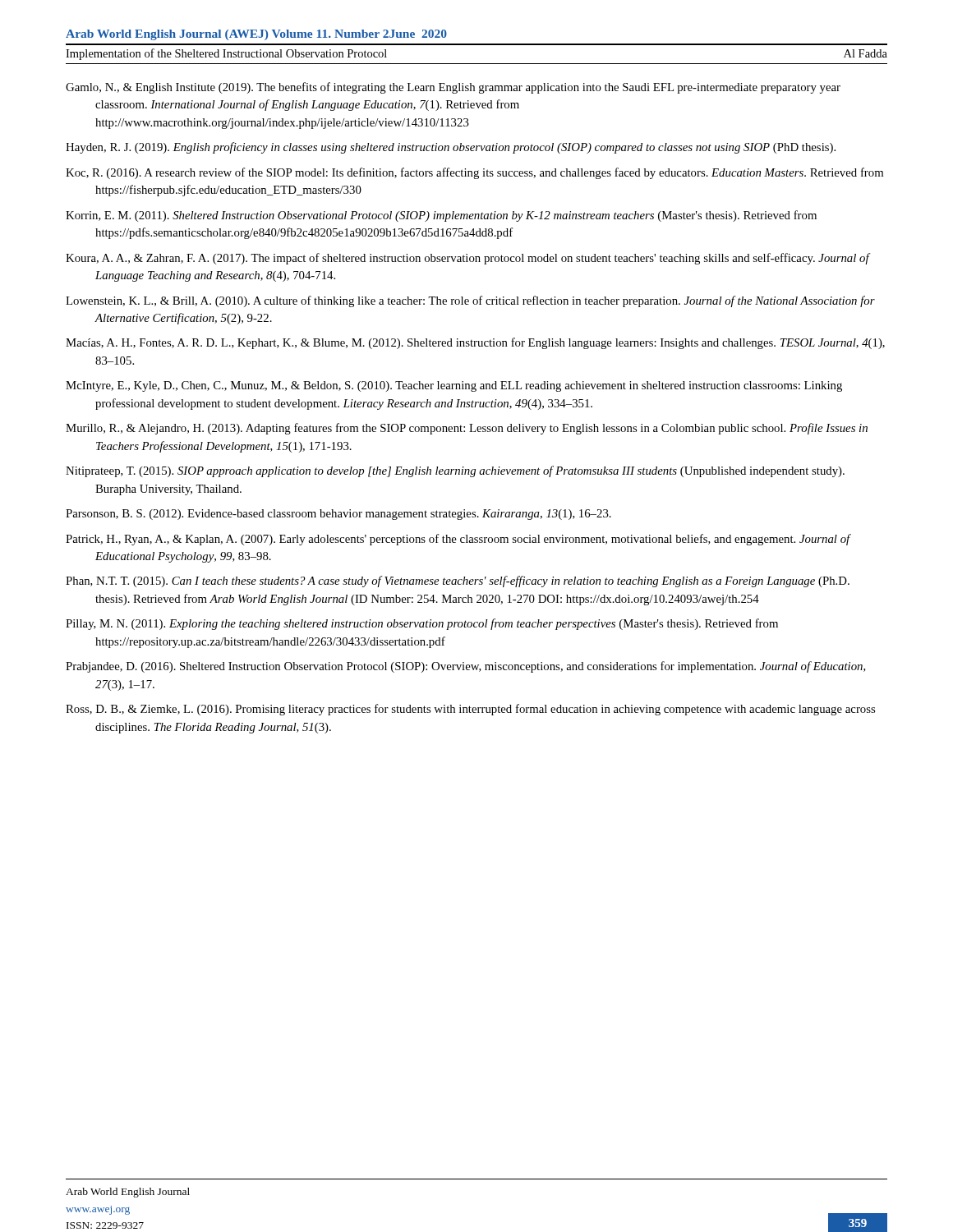Locate the passage starting "Lowenstein, K. L., & Brill, A. (2010). A"

470,309
